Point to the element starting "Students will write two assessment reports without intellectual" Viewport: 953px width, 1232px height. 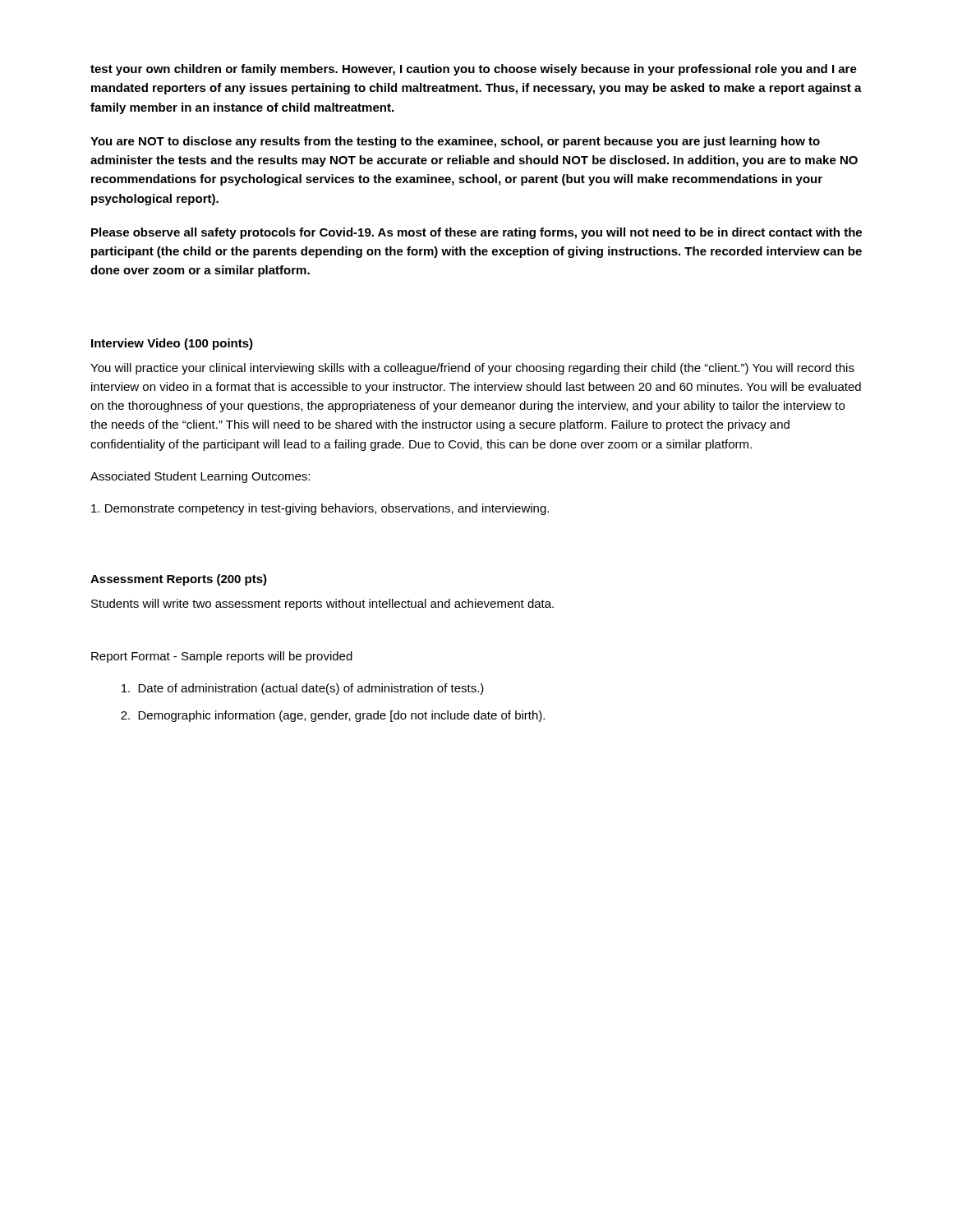476,604
